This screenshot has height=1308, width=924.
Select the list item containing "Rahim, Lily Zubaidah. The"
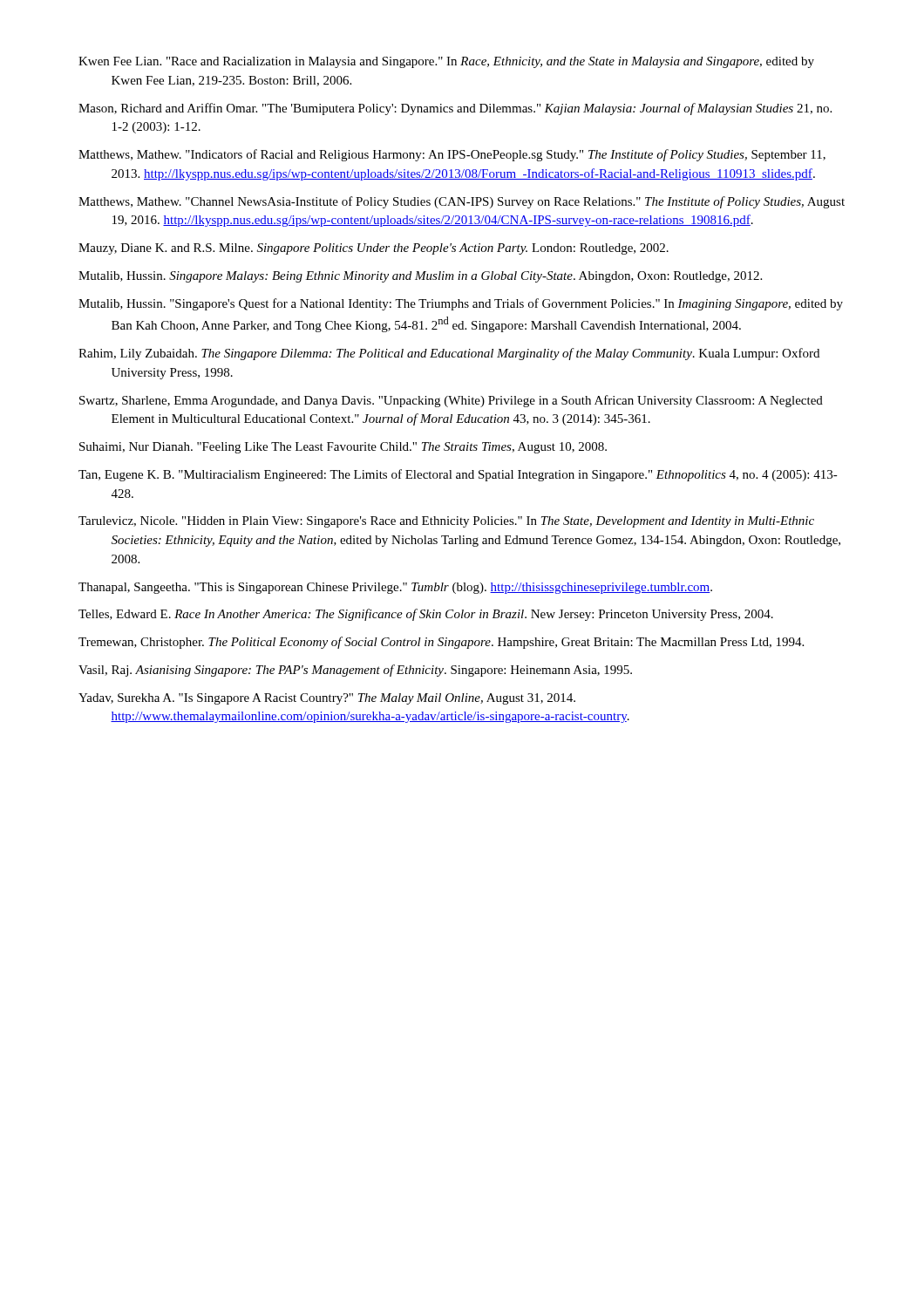pyautogui.click(x=449, y=363)
